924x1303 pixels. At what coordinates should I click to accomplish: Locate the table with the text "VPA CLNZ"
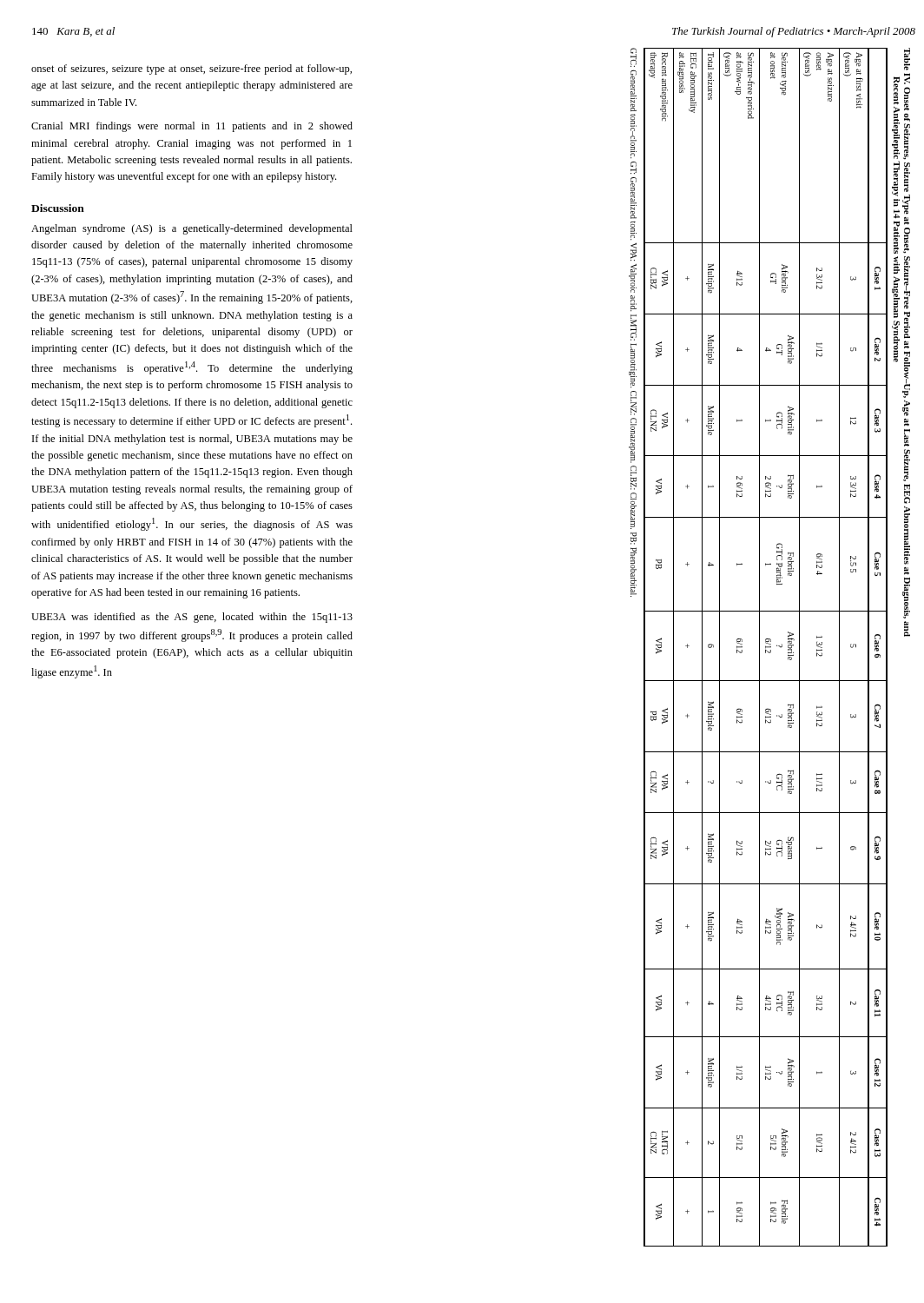coord(770,647)
